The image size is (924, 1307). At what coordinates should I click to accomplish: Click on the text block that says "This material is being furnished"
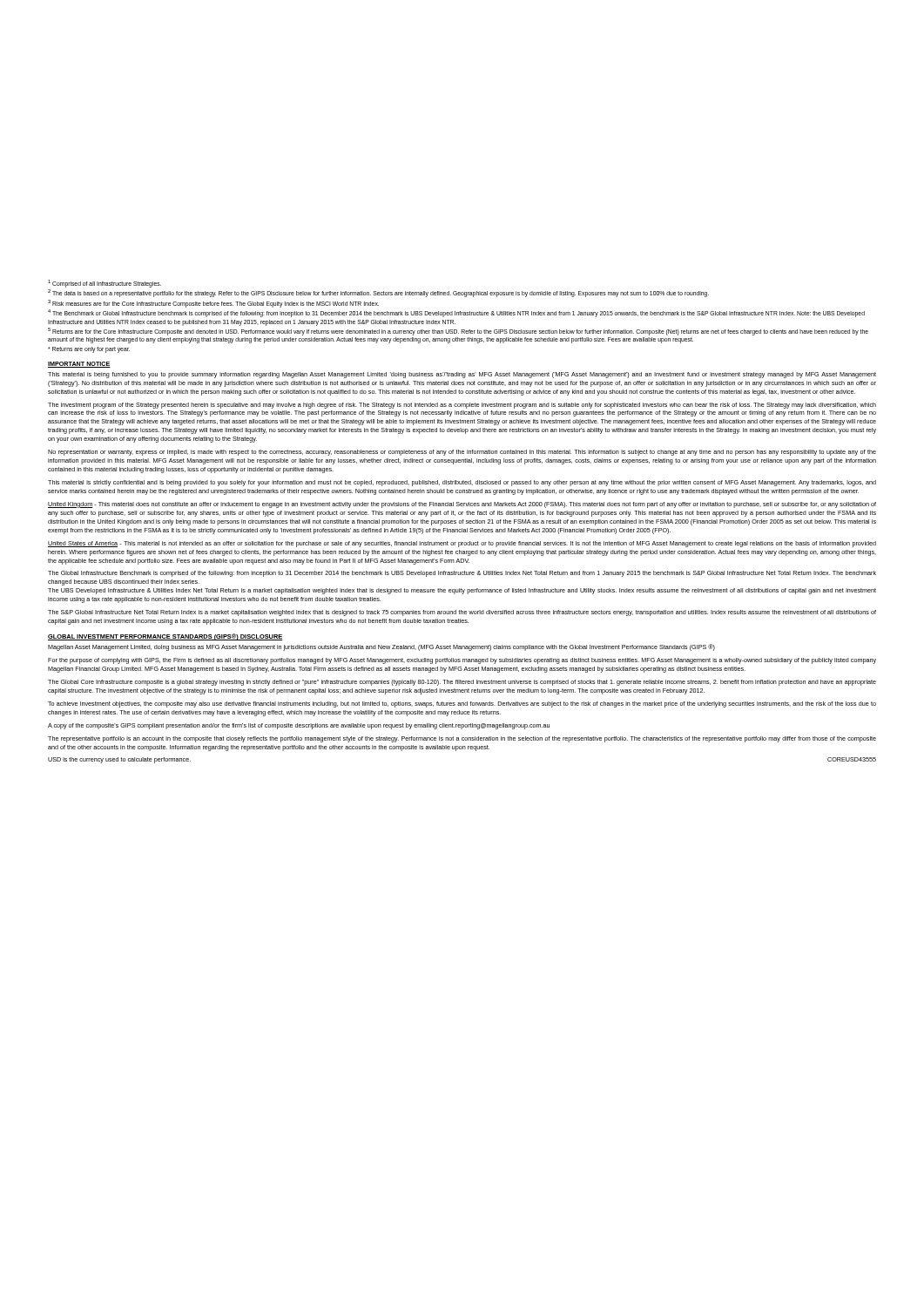click(462, 383)
